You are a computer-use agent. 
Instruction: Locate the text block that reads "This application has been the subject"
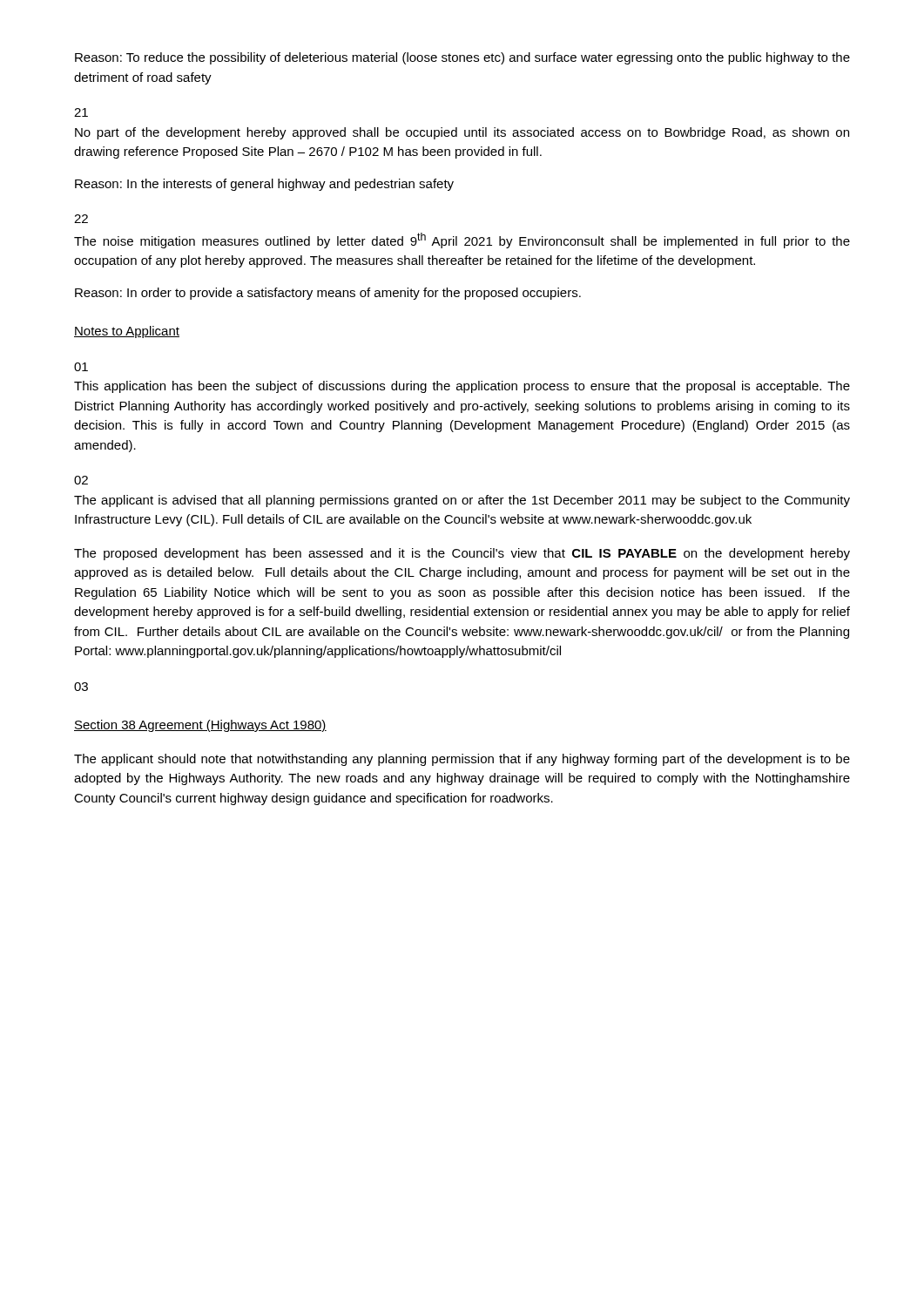(x=462, y=415)
